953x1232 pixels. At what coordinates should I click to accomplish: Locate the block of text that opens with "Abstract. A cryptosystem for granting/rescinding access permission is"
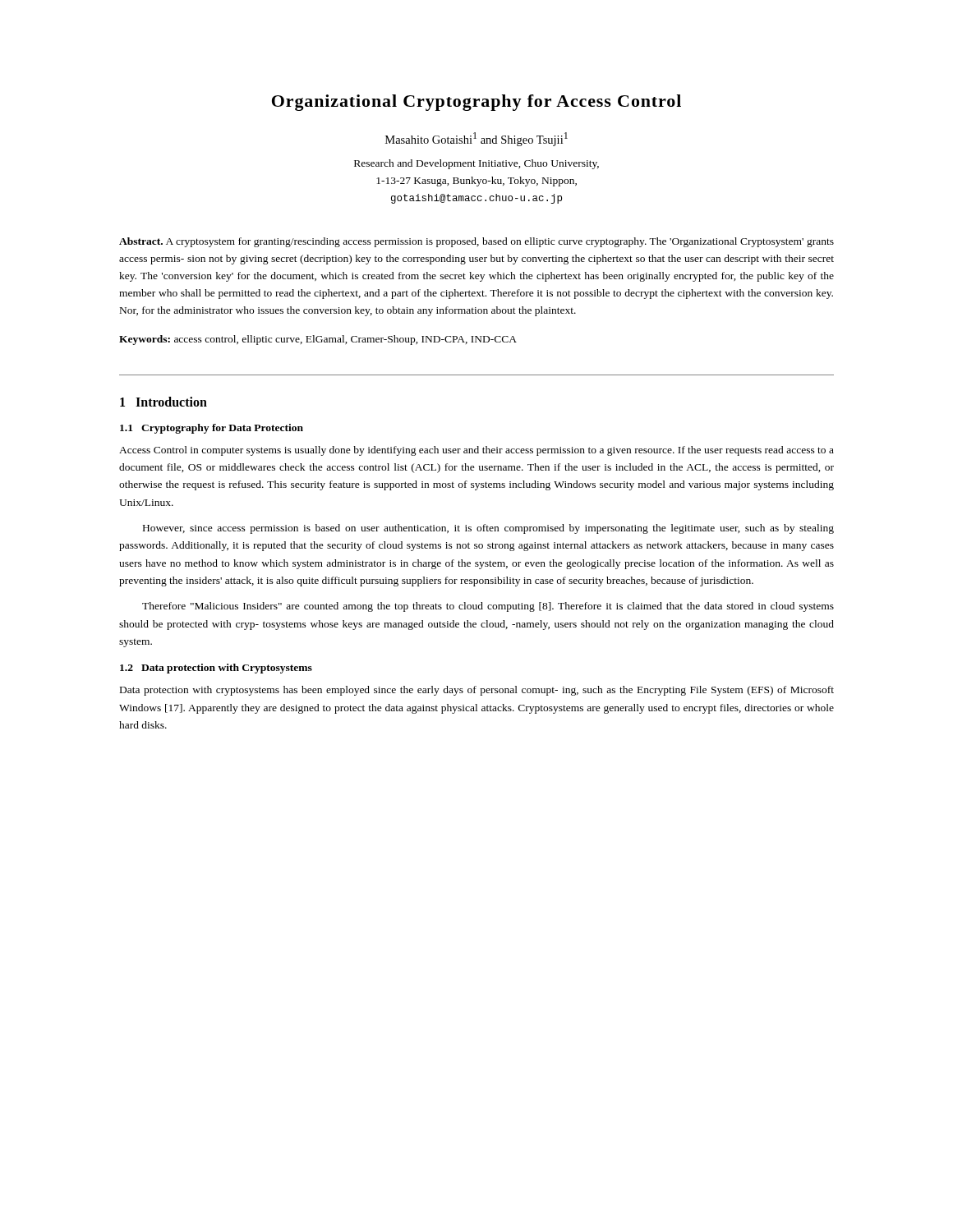tap(476, 275)
